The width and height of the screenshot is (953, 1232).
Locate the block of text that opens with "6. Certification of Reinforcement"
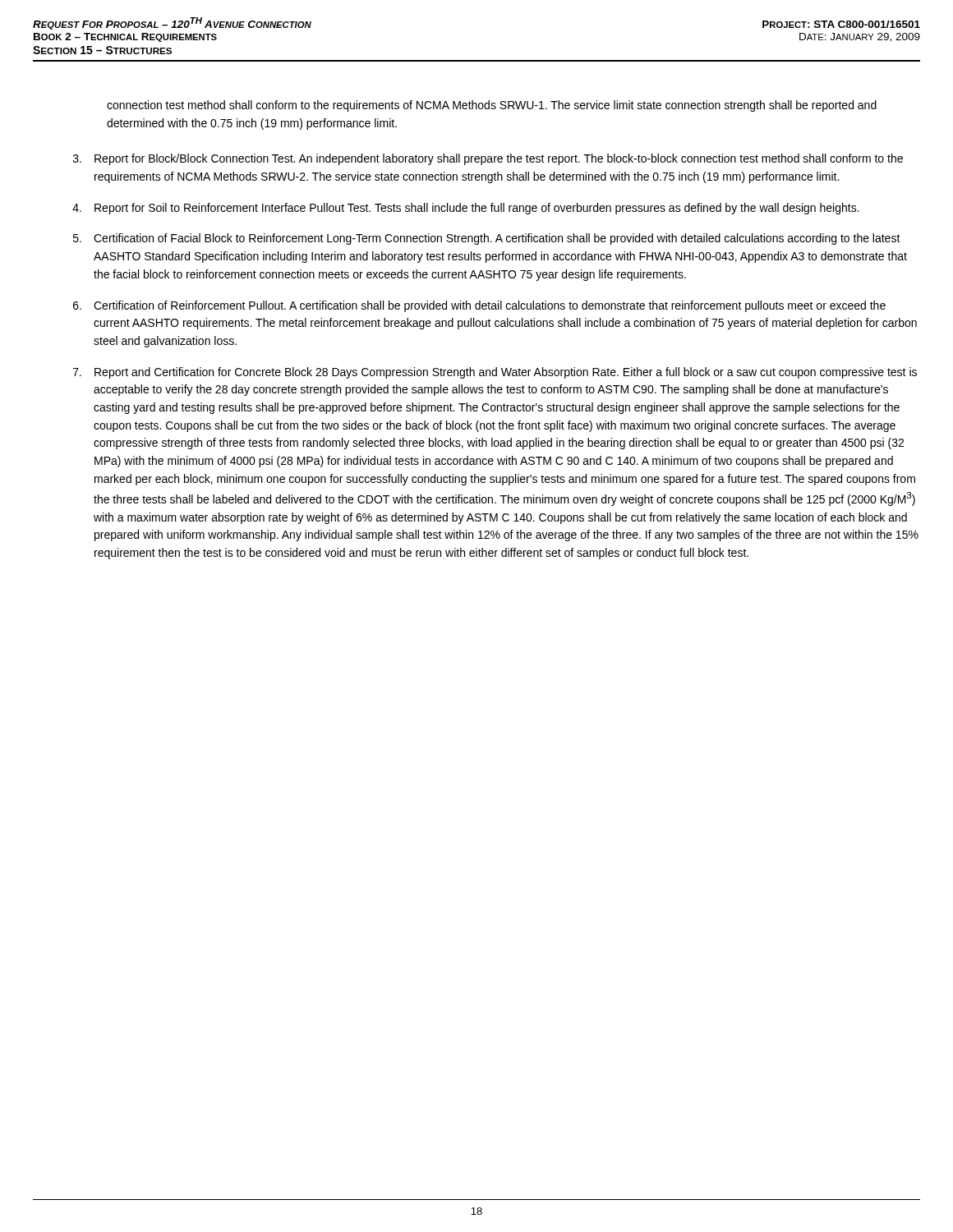(476, 324)
